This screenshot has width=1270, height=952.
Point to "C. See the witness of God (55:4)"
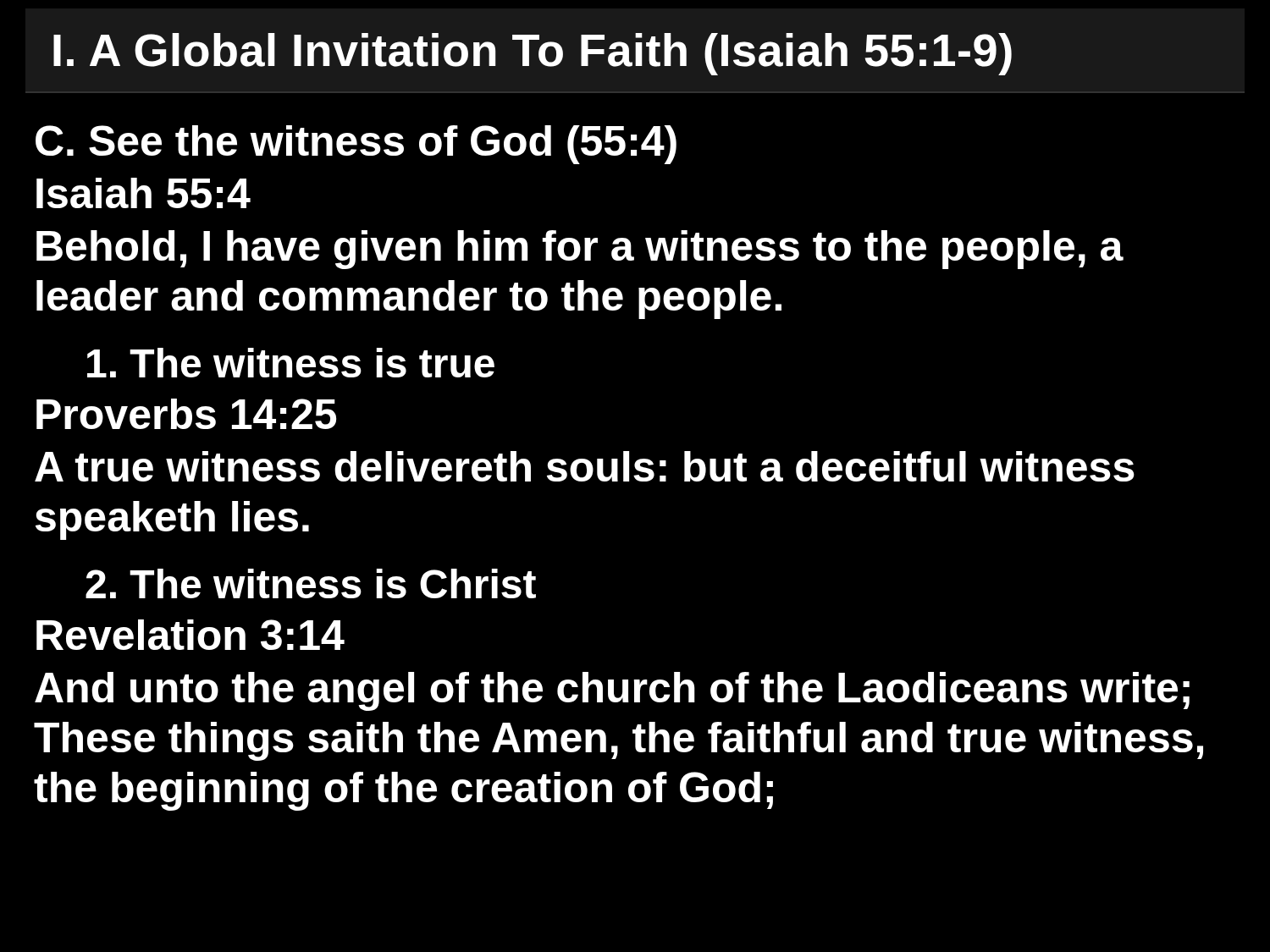click(x=356, y=141)
